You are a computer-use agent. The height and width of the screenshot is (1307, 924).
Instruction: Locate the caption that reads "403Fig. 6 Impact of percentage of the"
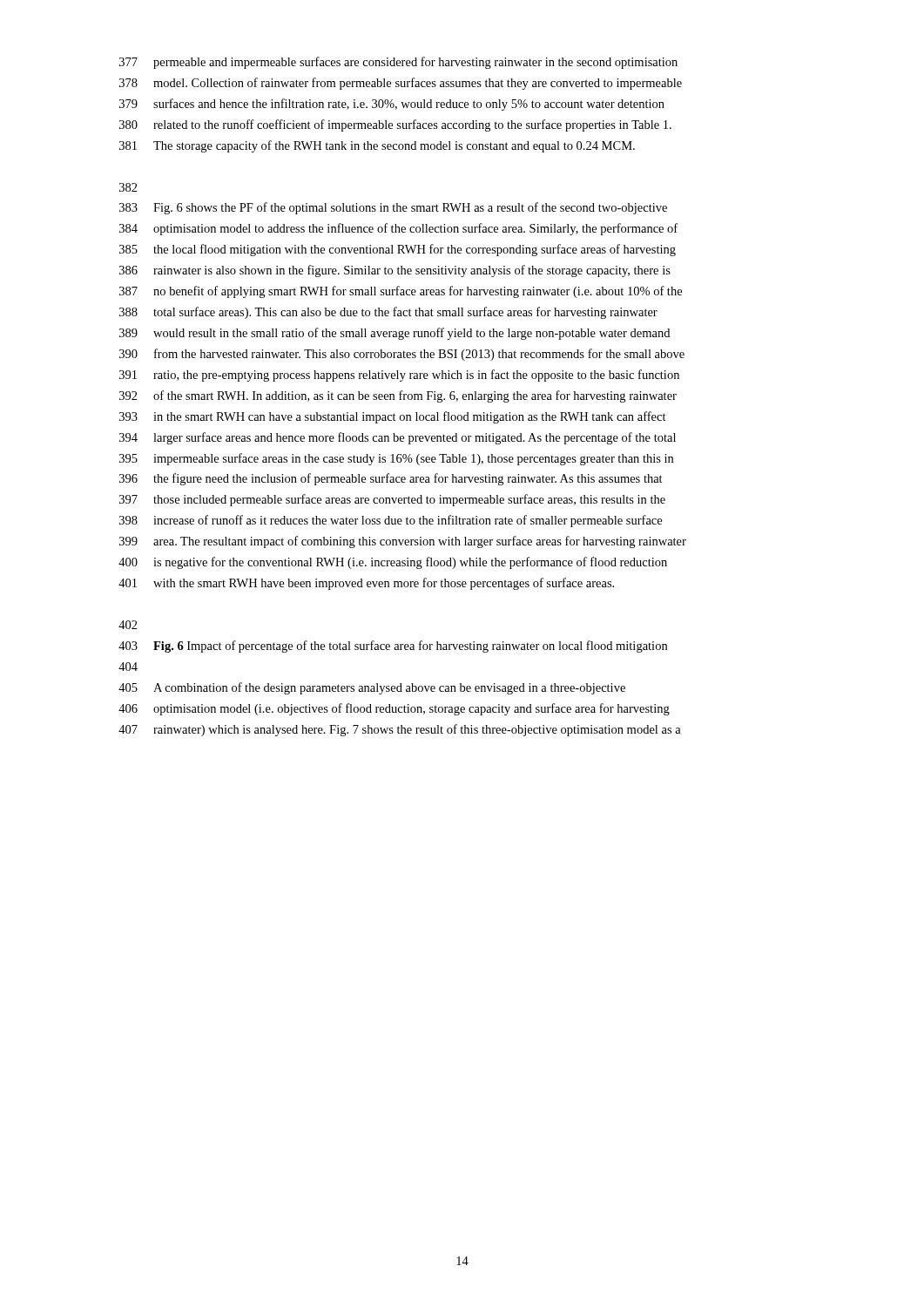click(x=466, y=657)
